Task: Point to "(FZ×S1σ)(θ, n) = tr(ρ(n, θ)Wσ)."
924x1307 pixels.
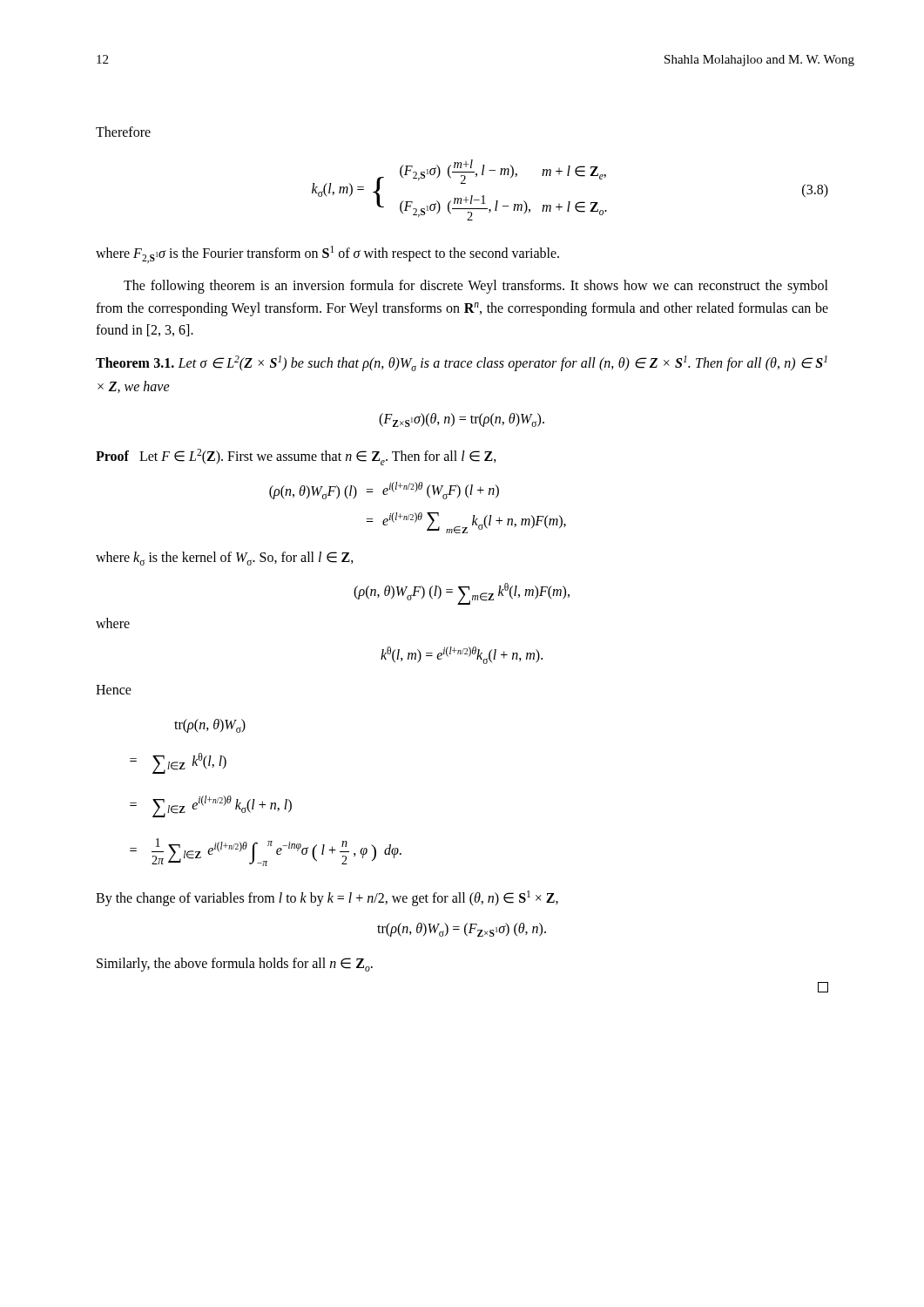Action: 462,420
